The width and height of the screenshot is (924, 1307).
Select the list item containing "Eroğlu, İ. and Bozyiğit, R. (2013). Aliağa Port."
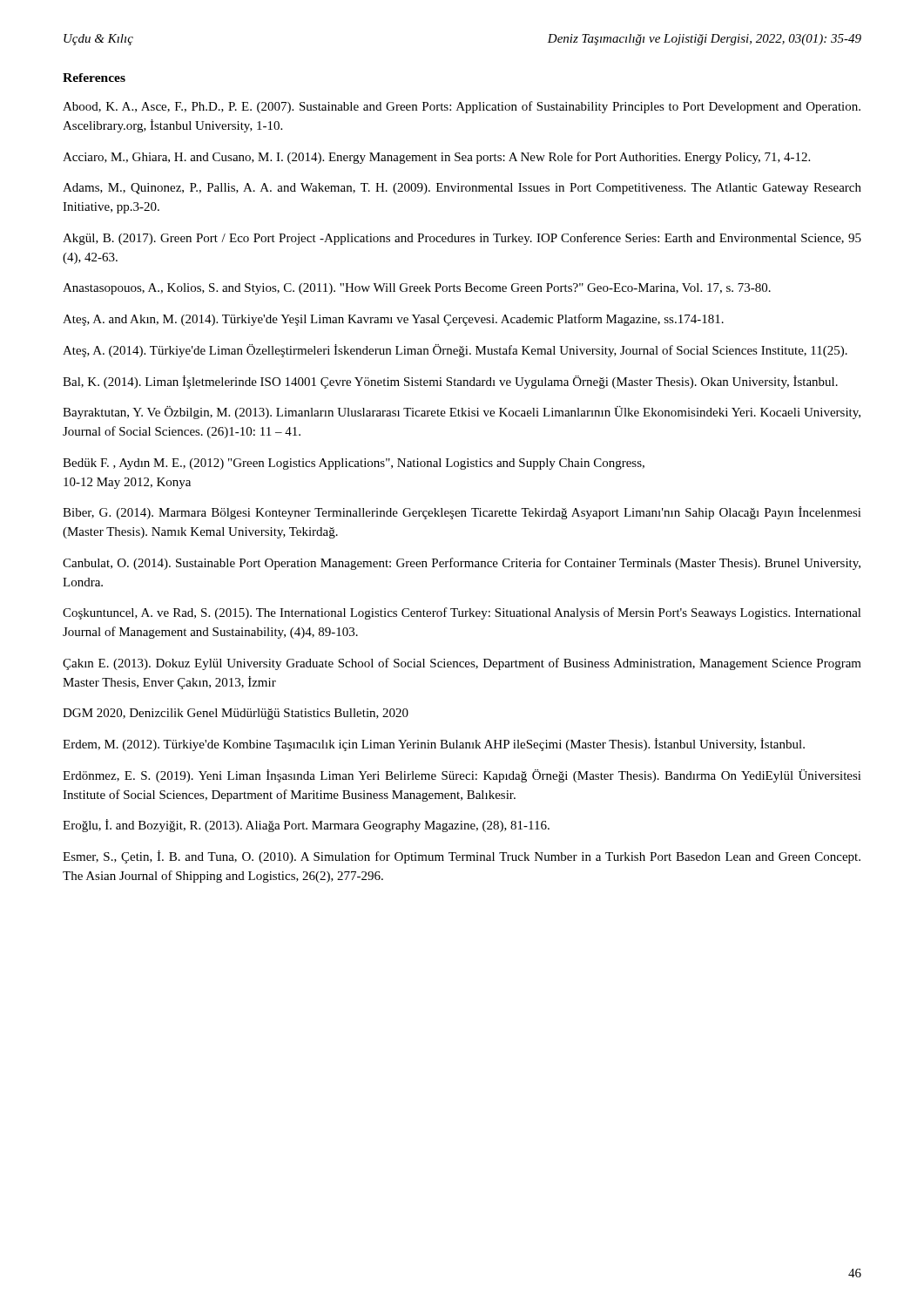(306, 825)
